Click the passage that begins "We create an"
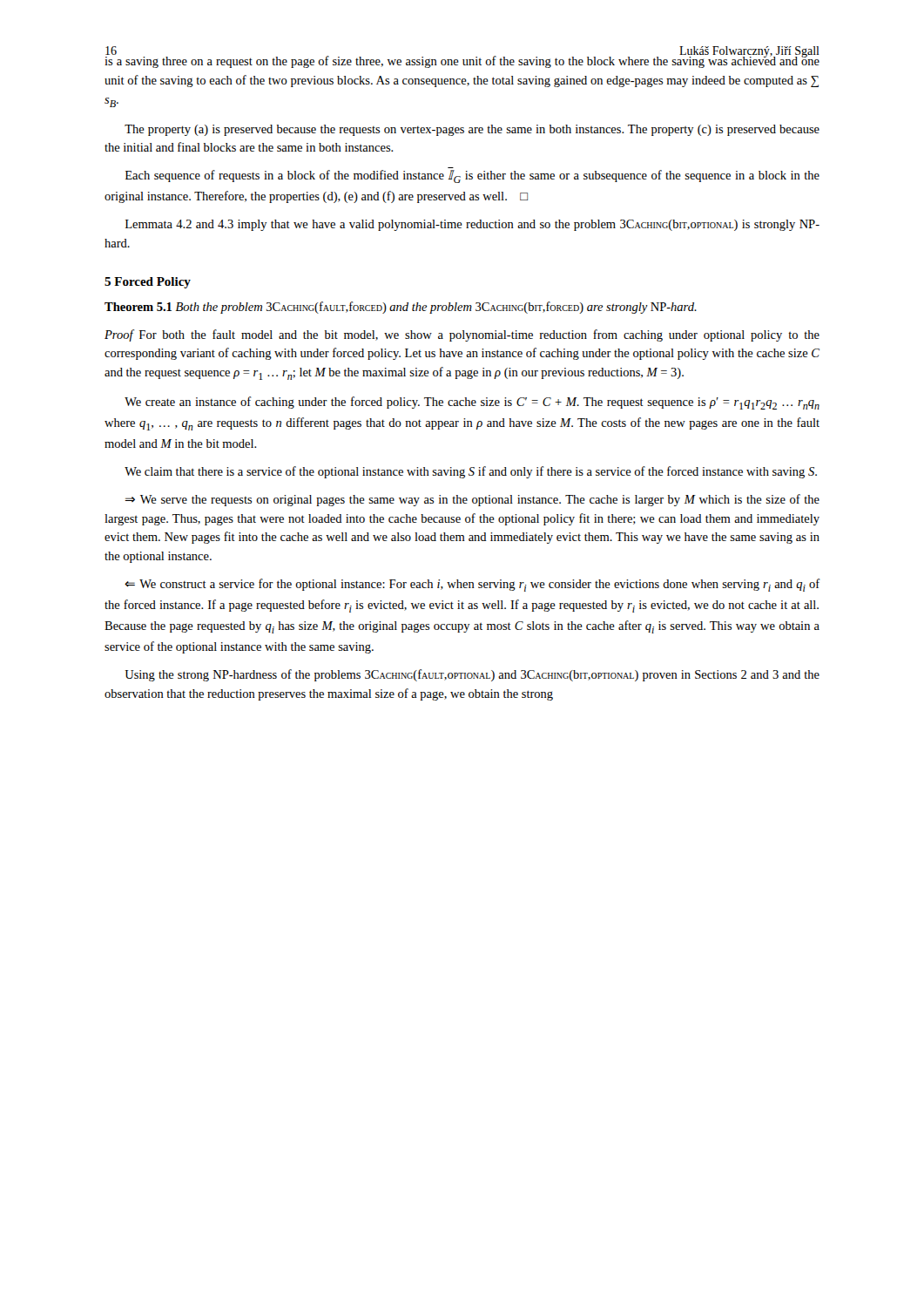This screenshot has width=924, height=1307. click(x=462, y=424)
